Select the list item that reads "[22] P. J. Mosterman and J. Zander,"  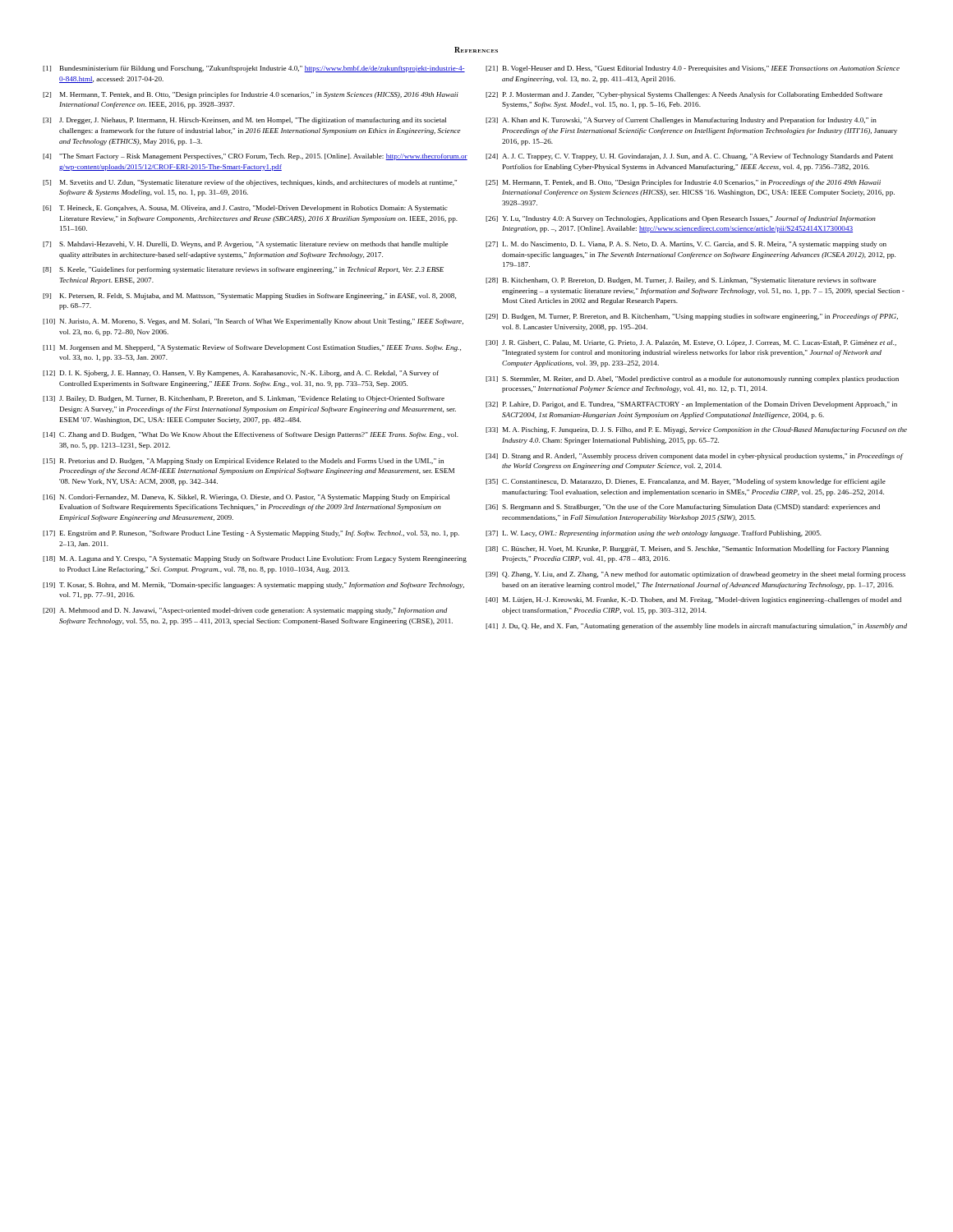click(x=698, y=100)
